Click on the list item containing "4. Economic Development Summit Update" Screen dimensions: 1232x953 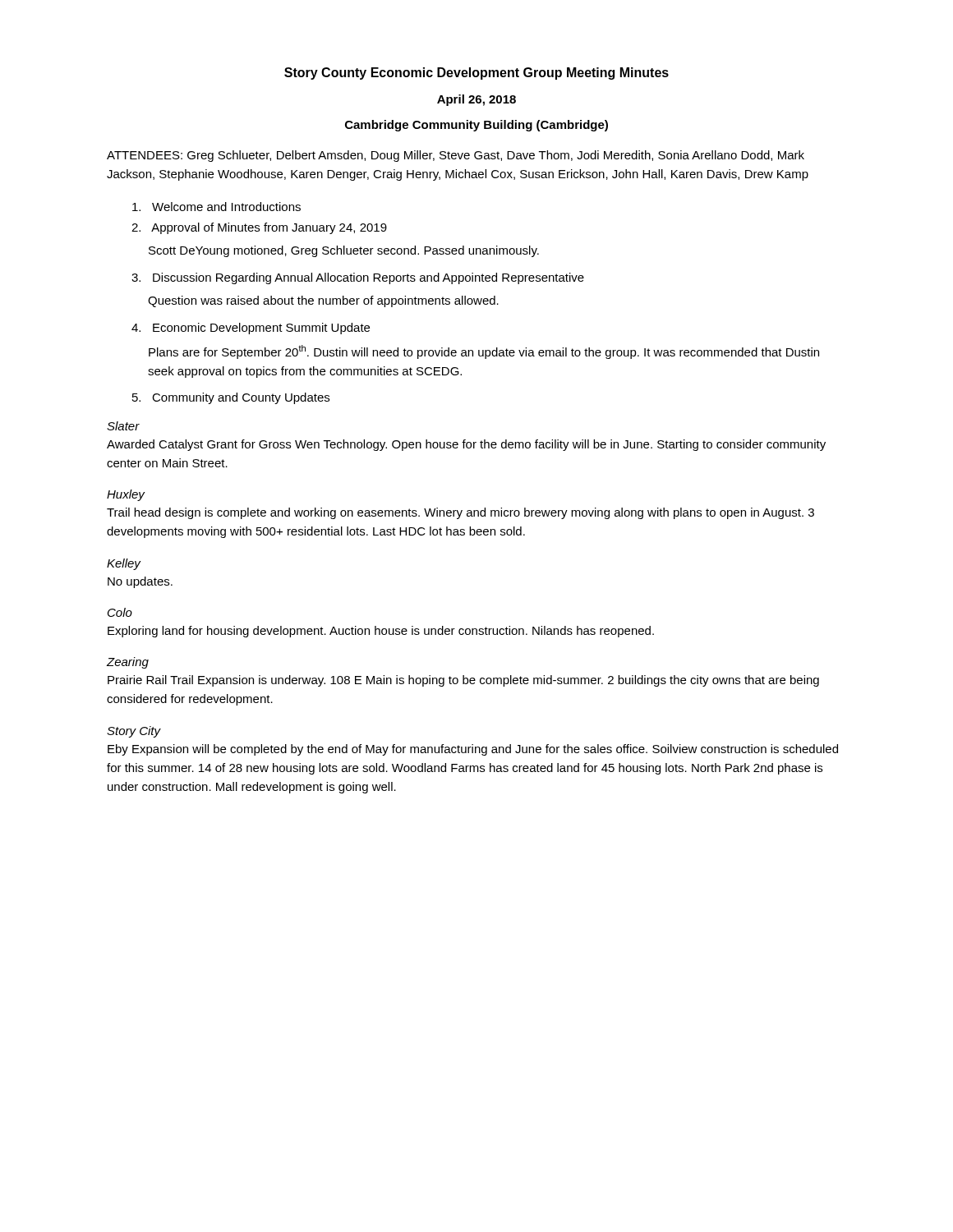(251, 327)
